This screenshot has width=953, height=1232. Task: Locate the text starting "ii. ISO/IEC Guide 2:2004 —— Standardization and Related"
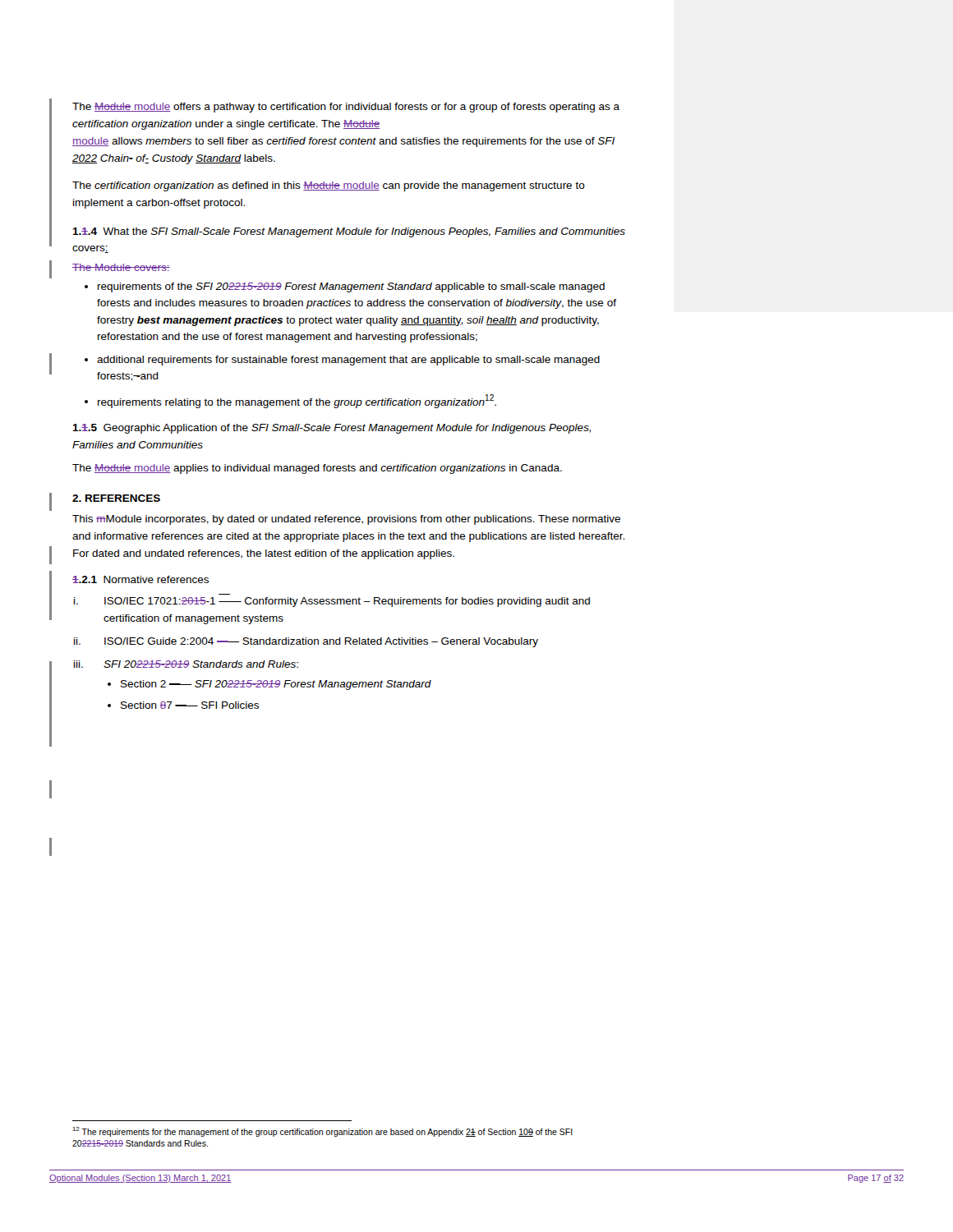[352, 642]
